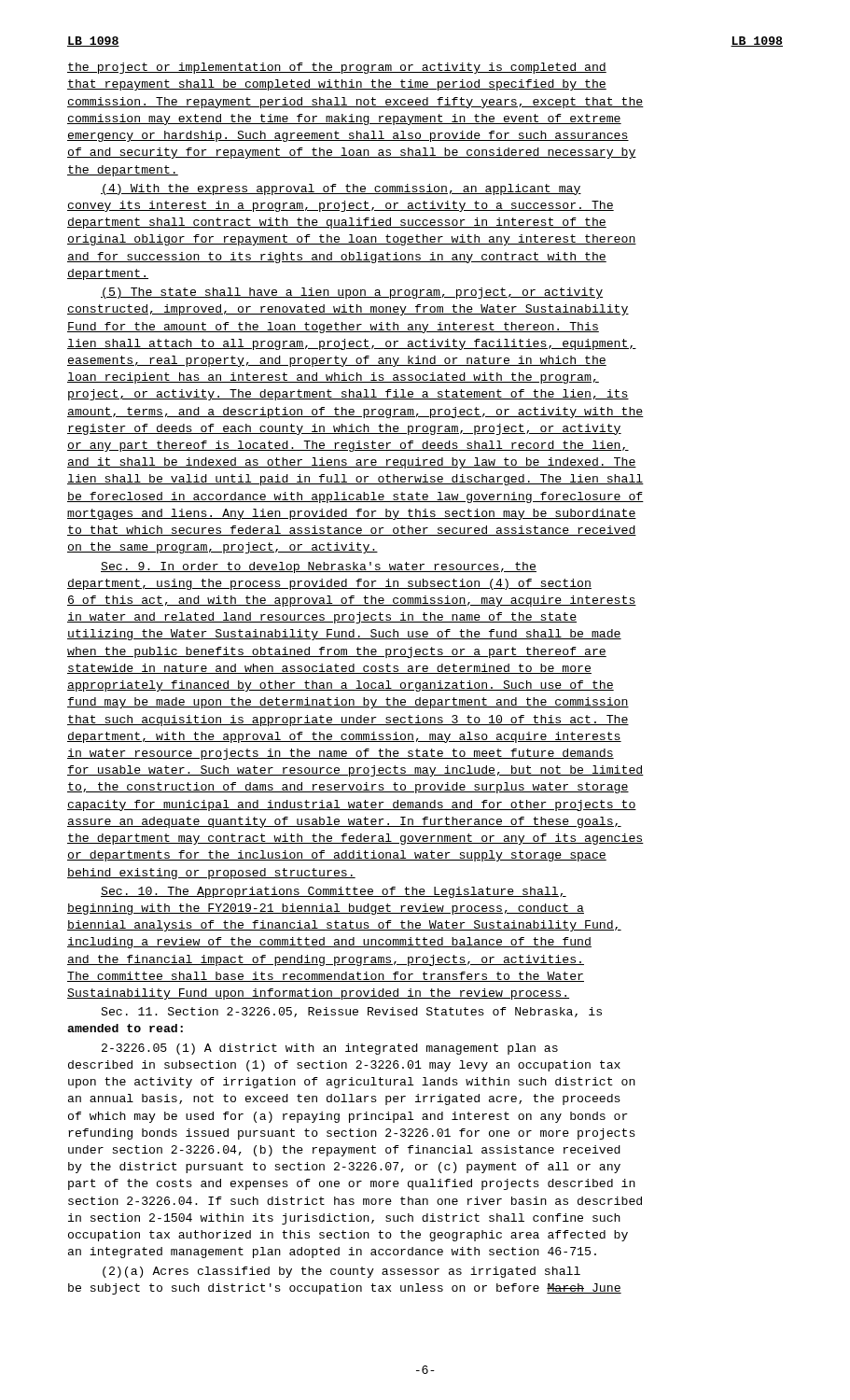Find the block on this page that starts "Sec. 10. The Appropriations Committee"
850x1400 pixels.
[x=425, y=943]
